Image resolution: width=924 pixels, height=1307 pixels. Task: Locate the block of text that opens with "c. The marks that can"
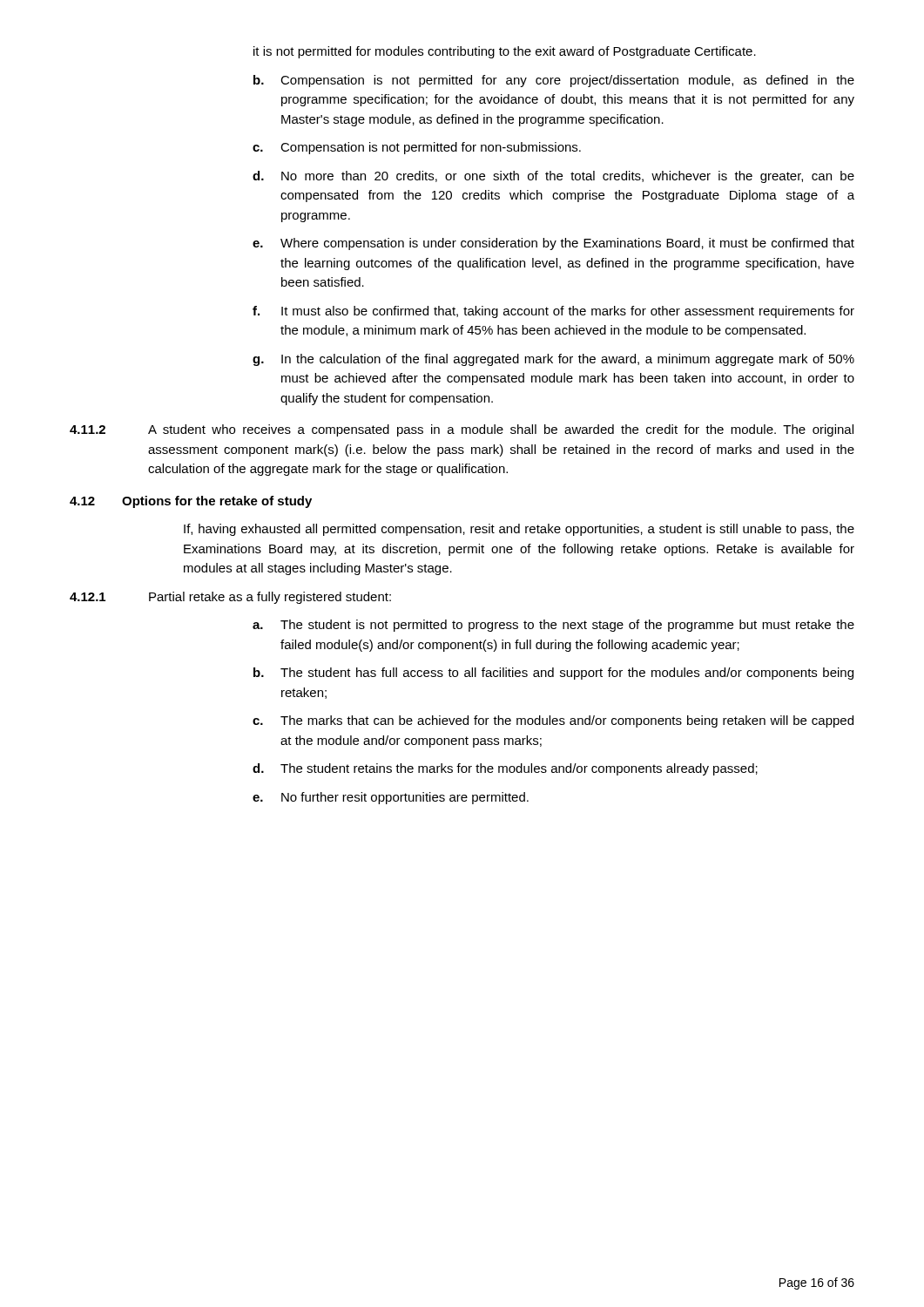pos(553,731)
